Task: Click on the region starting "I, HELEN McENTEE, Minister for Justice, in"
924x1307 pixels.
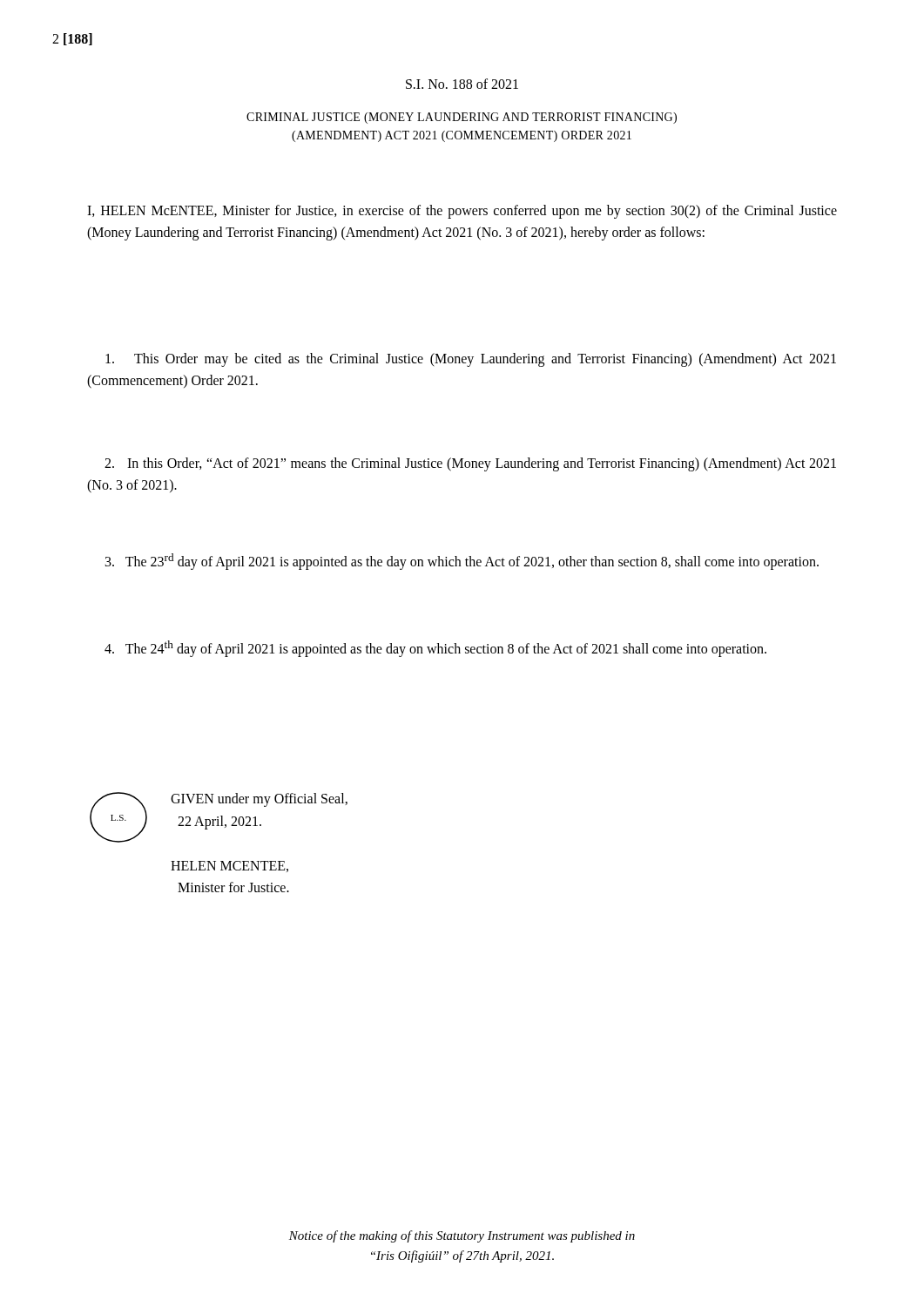Action: coord(462,221)
